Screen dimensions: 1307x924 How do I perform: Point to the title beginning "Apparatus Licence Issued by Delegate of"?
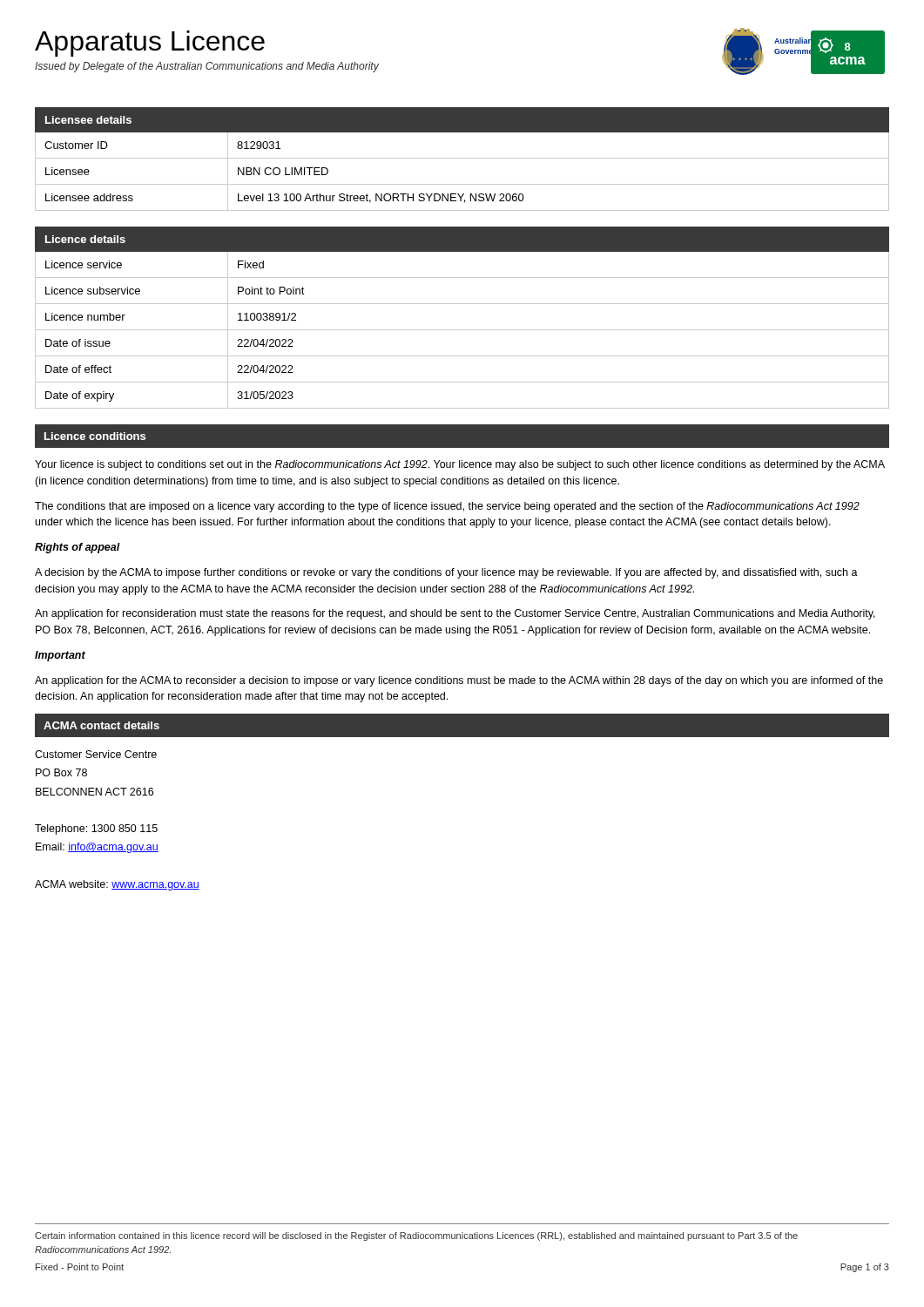pyautogui.click(x=207, y=49)
